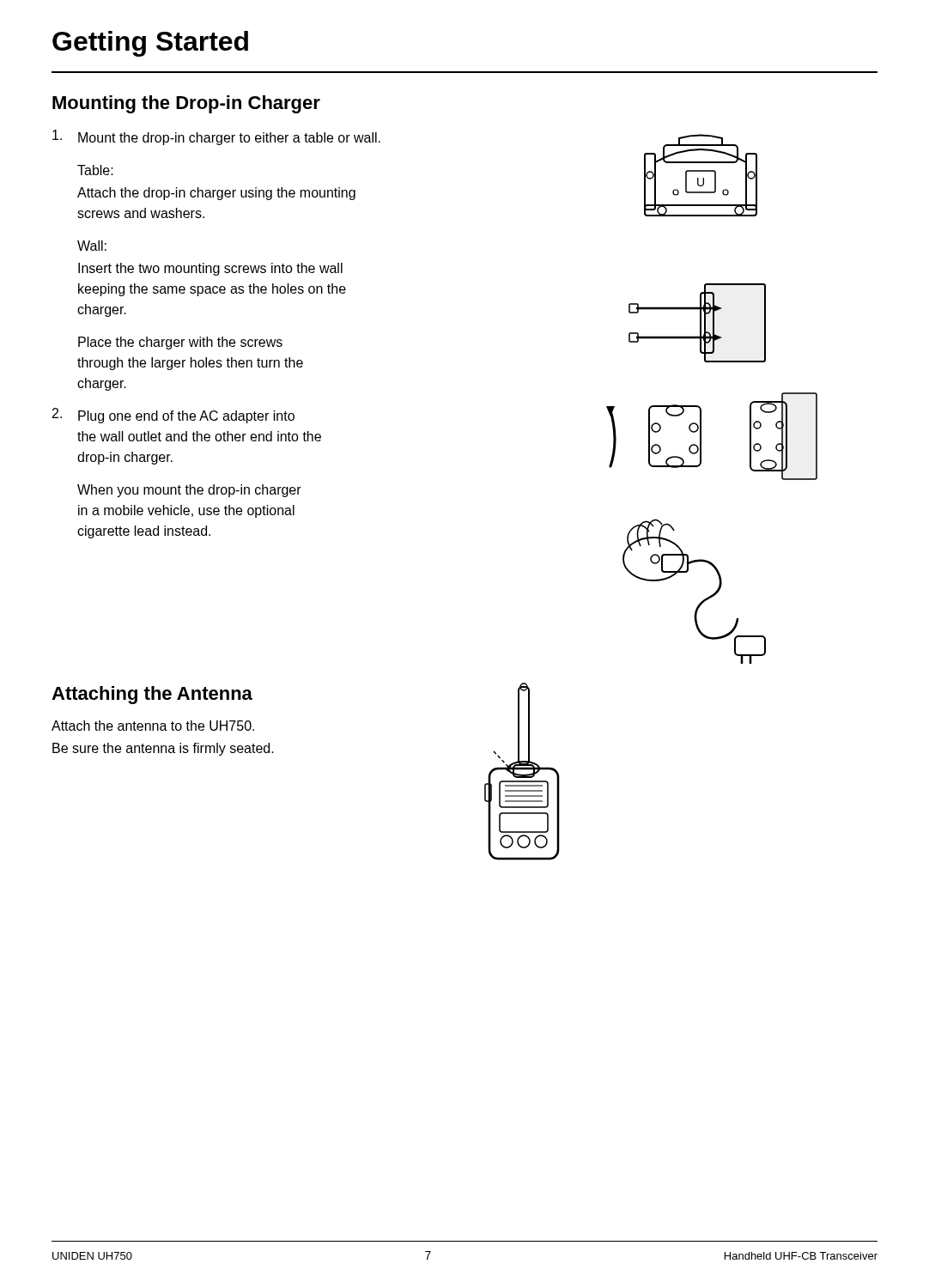Image resolution: width=929 pixels, height=1288 pixels.
Task: Locate the title
Action: point(464,42)
